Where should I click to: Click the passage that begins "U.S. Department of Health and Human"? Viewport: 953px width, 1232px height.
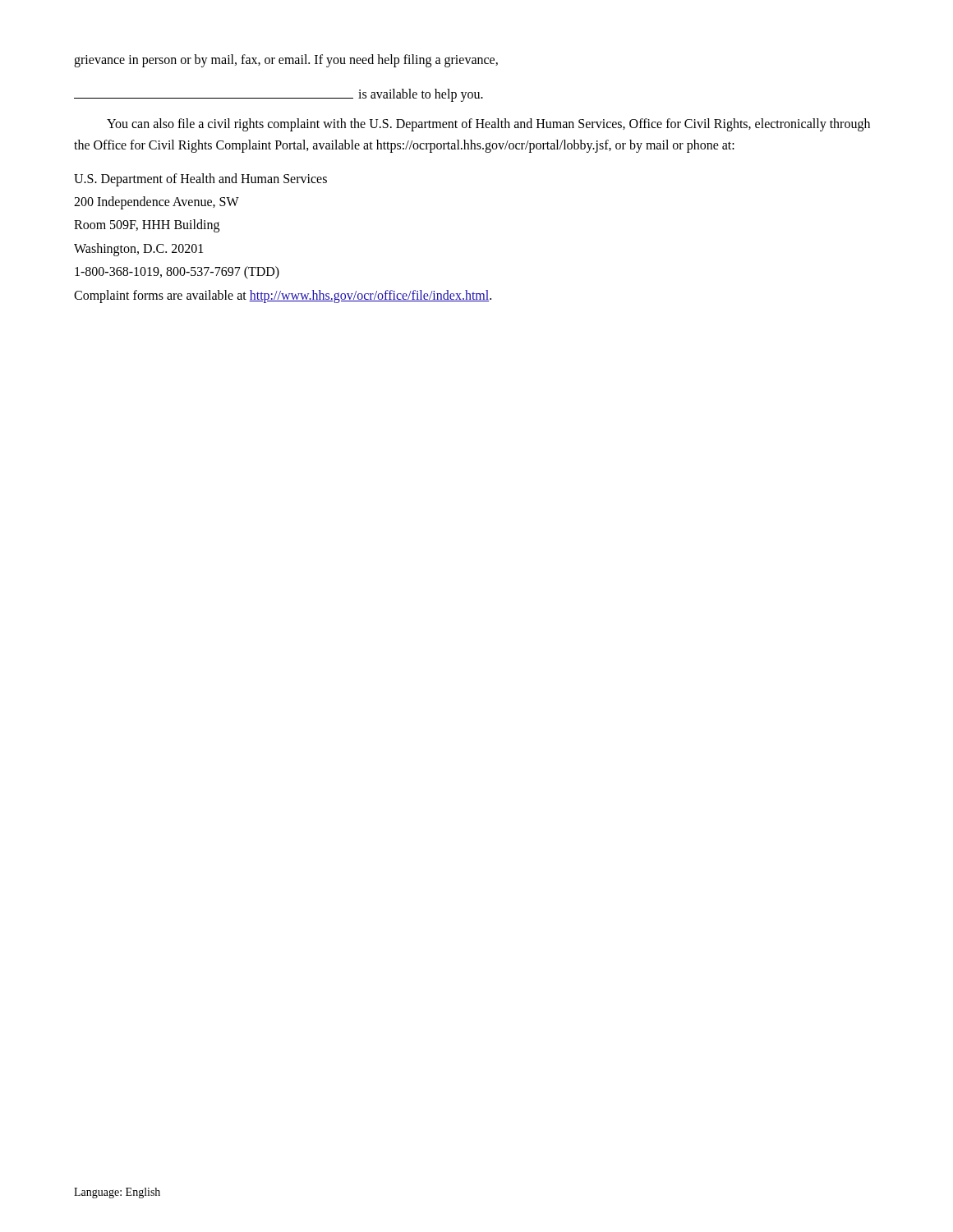tap(201, 178)
